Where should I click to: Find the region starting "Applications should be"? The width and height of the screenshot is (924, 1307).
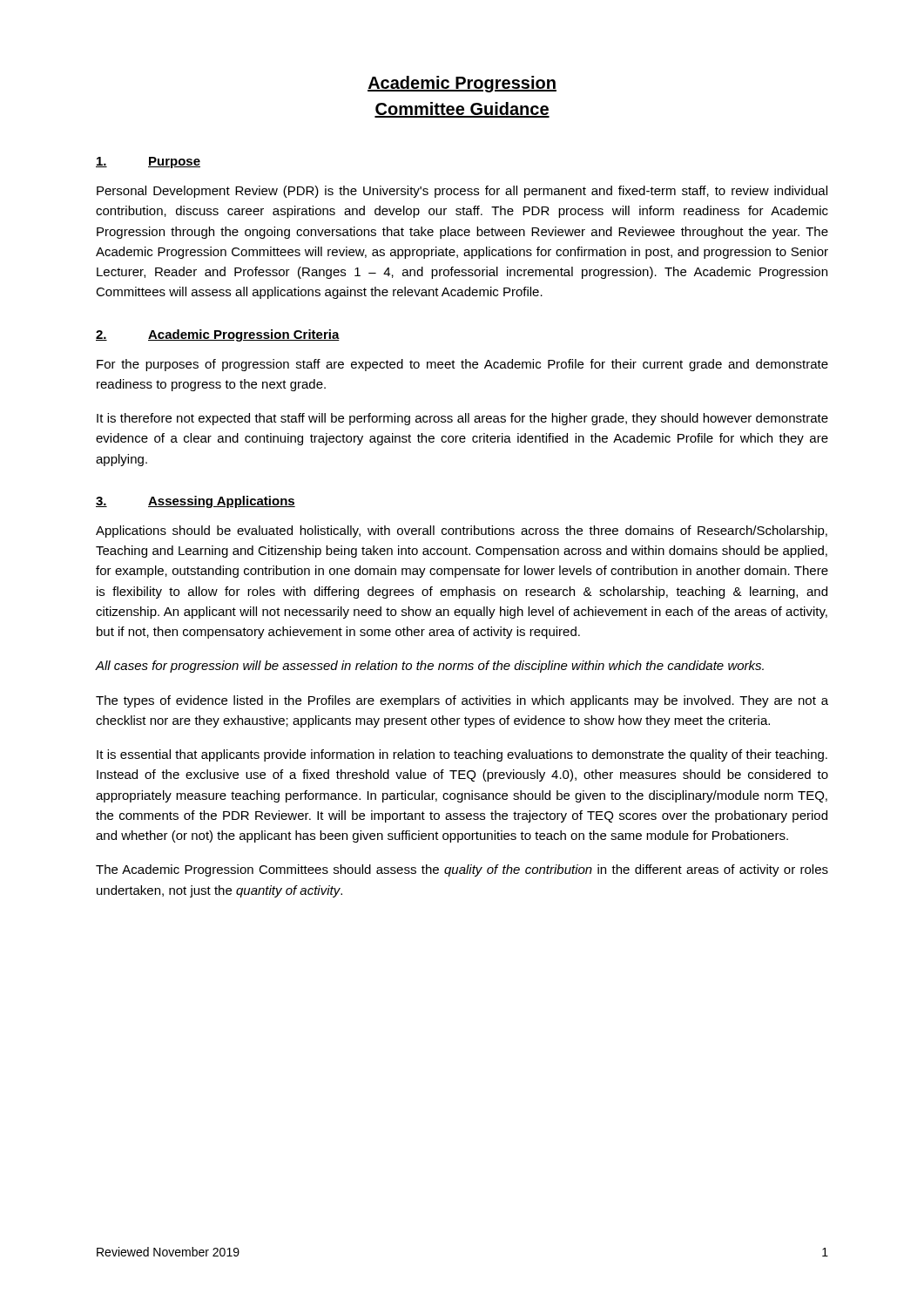tap(462, 581)
